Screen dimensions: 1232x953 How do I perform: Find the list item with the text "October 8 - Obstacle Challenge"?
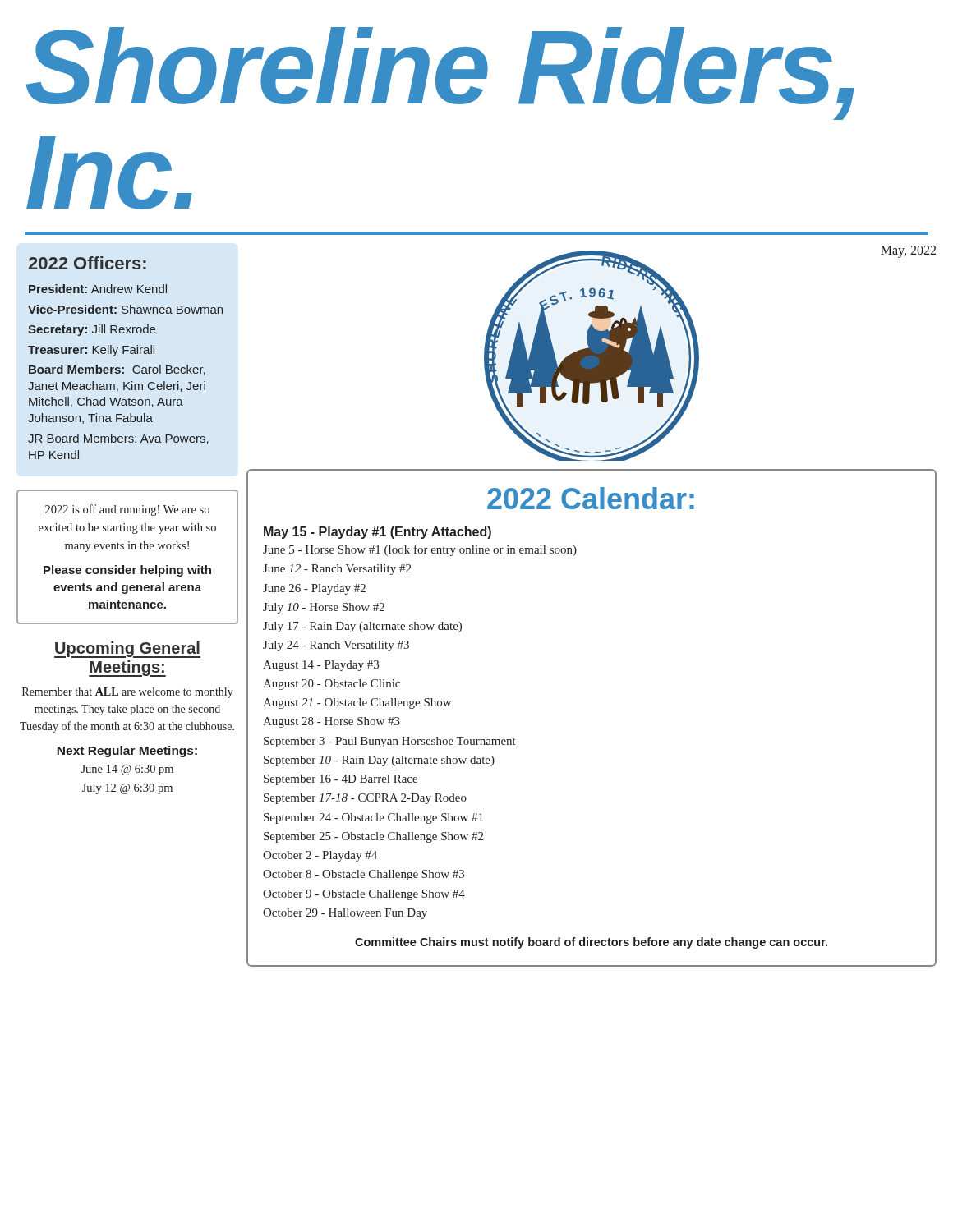pyautogui.click(x=364, y=875)
